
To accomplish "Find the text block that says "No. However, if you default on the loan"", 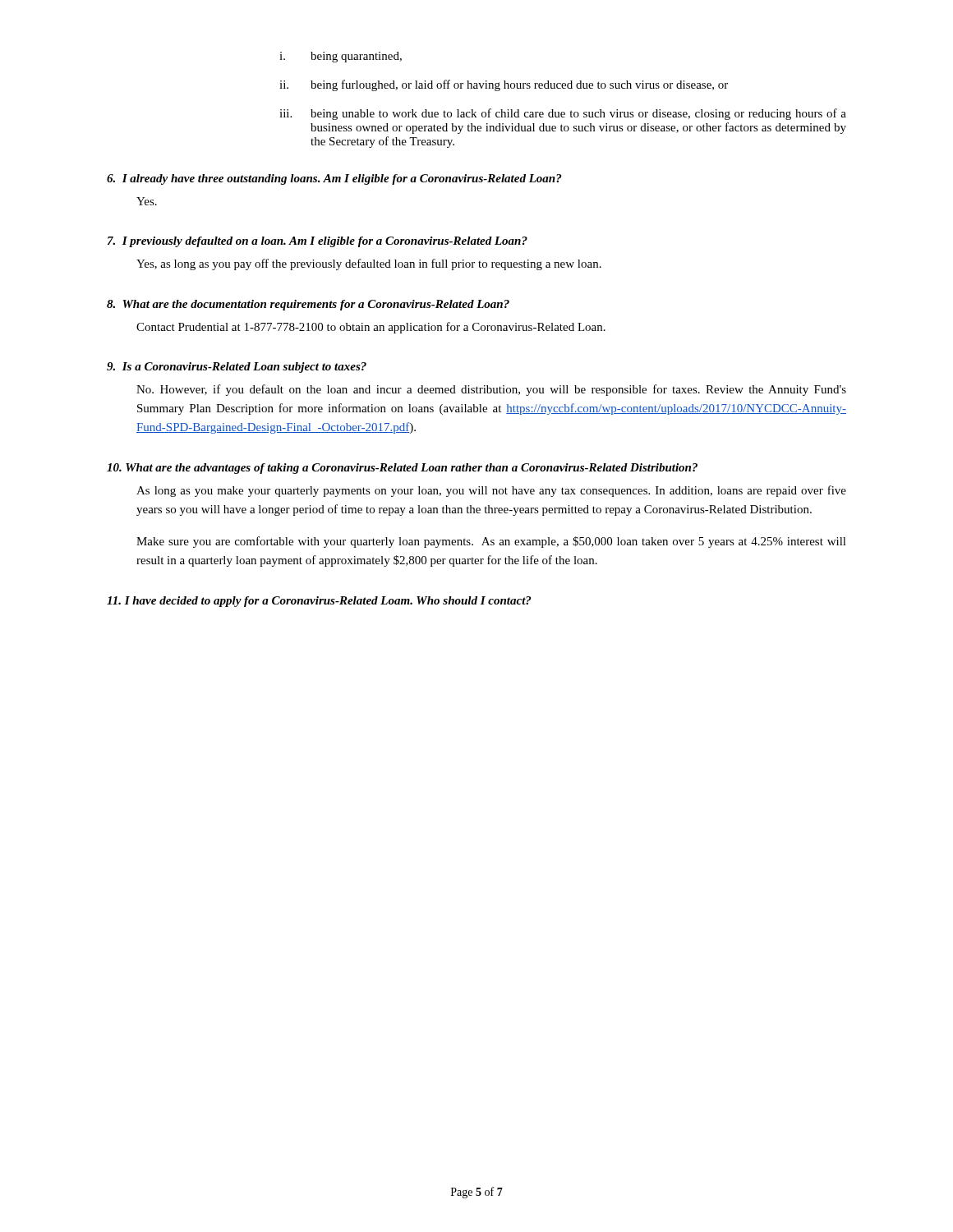I will click(x=491, y=408).
